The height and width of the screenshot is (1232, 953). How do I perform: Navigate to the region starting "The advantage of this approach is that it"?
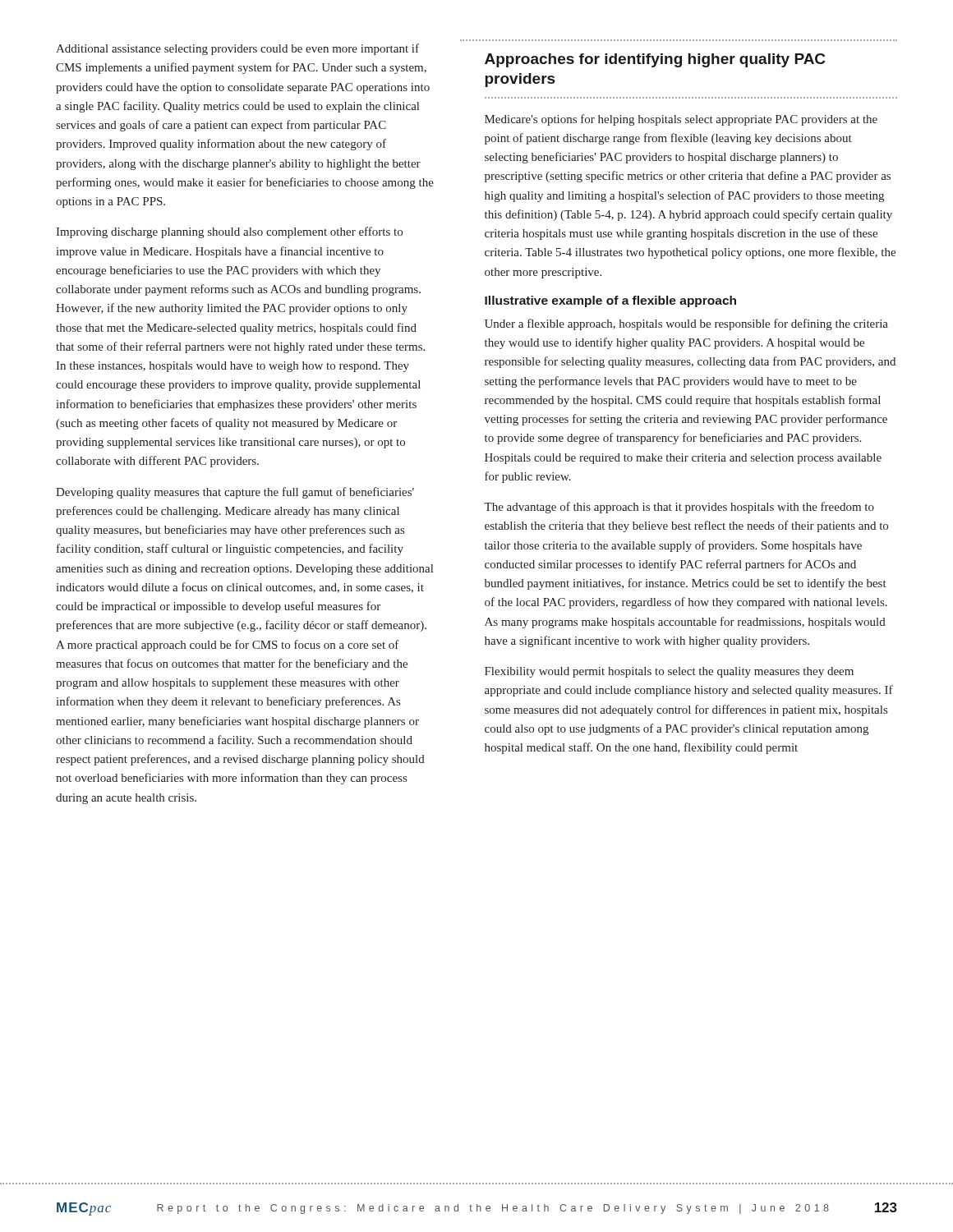691,574
